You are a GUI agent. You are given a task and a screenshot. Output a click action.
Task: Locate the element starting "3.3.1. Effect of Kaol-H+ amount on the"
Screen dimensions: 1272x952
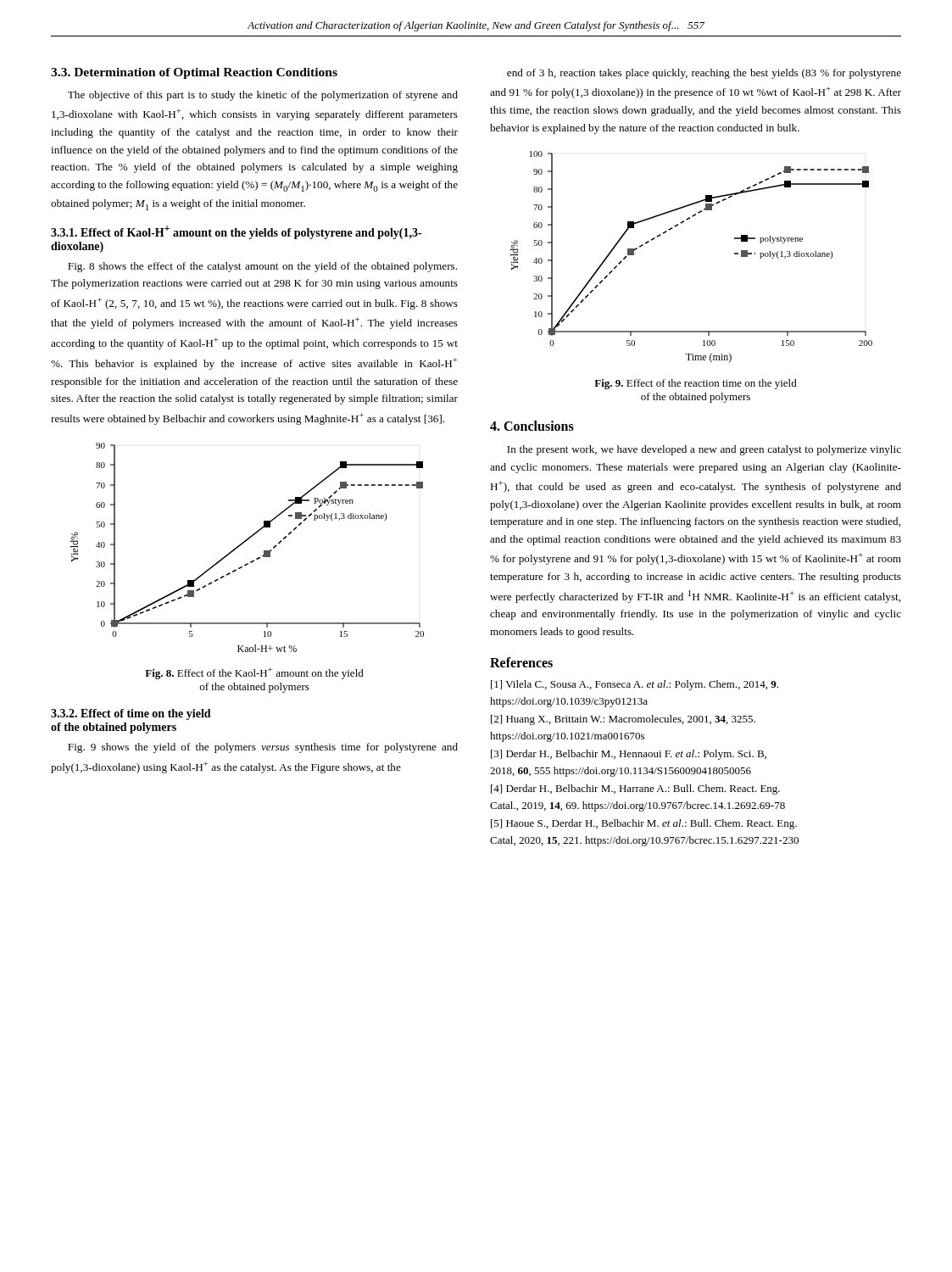tap(236, 238)
